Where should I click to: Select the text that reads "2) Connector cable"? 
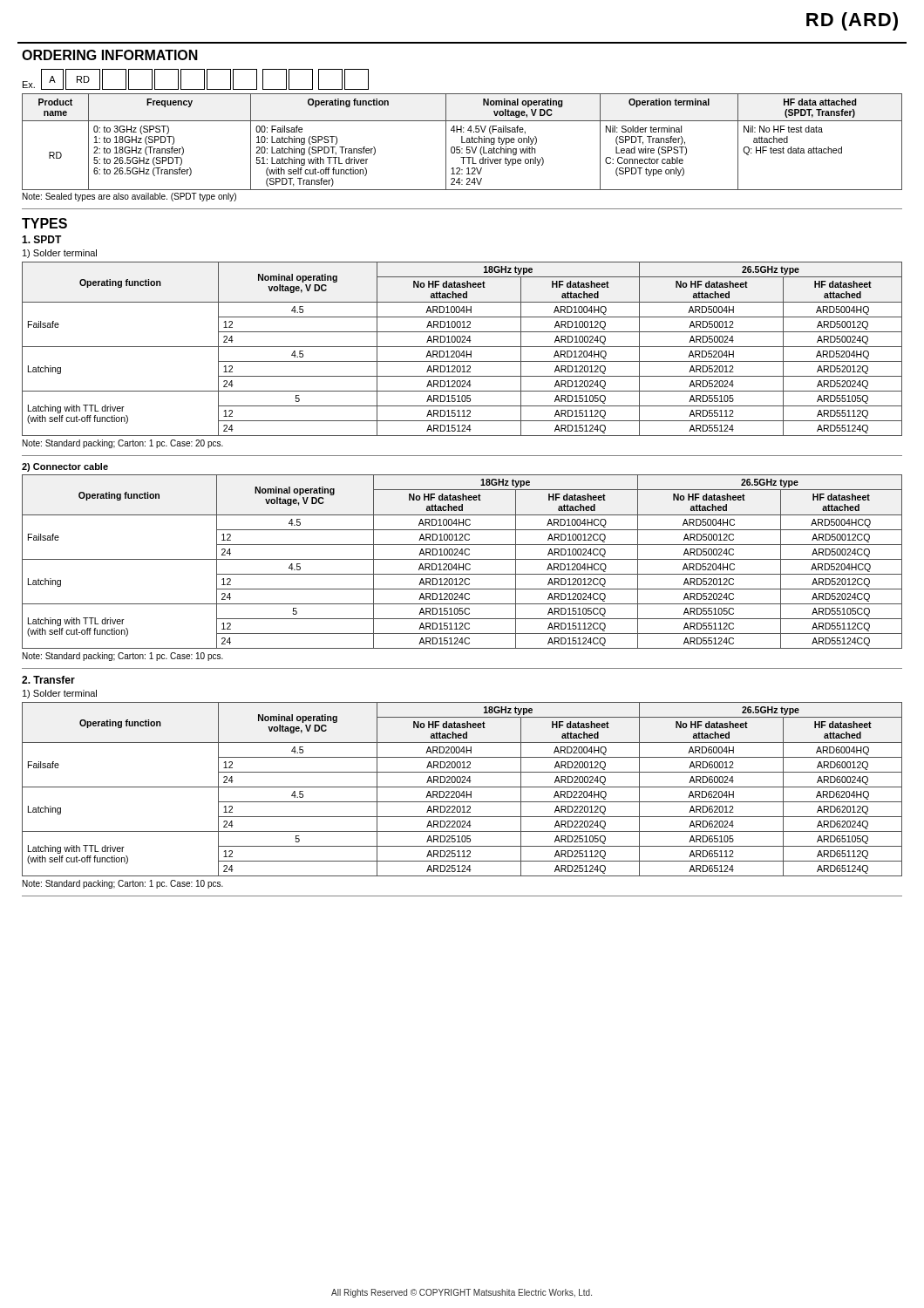point(65,467)
